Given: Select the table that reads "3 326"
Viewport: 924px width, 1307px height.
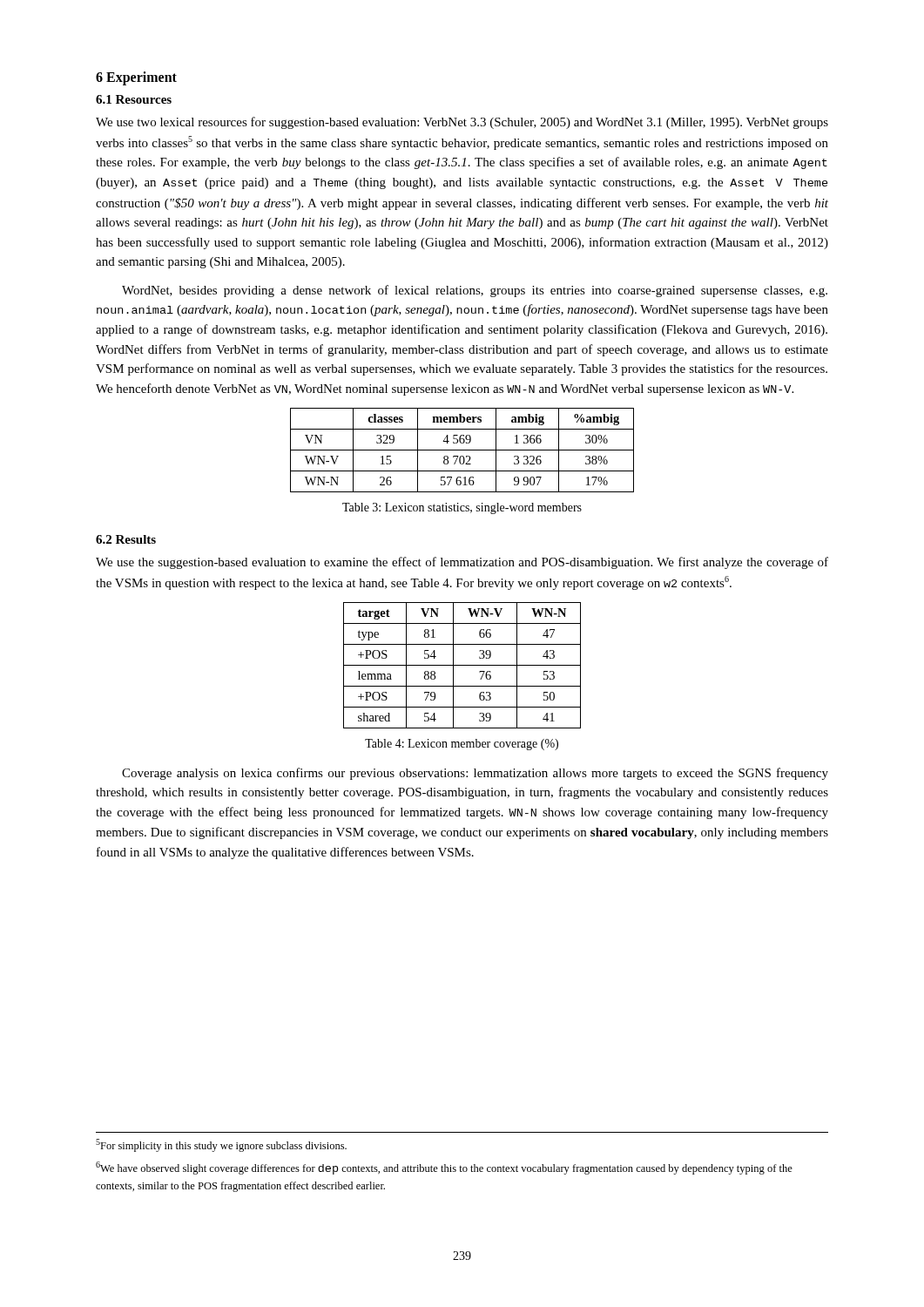Looking at the screenshot, I should 462,450.
